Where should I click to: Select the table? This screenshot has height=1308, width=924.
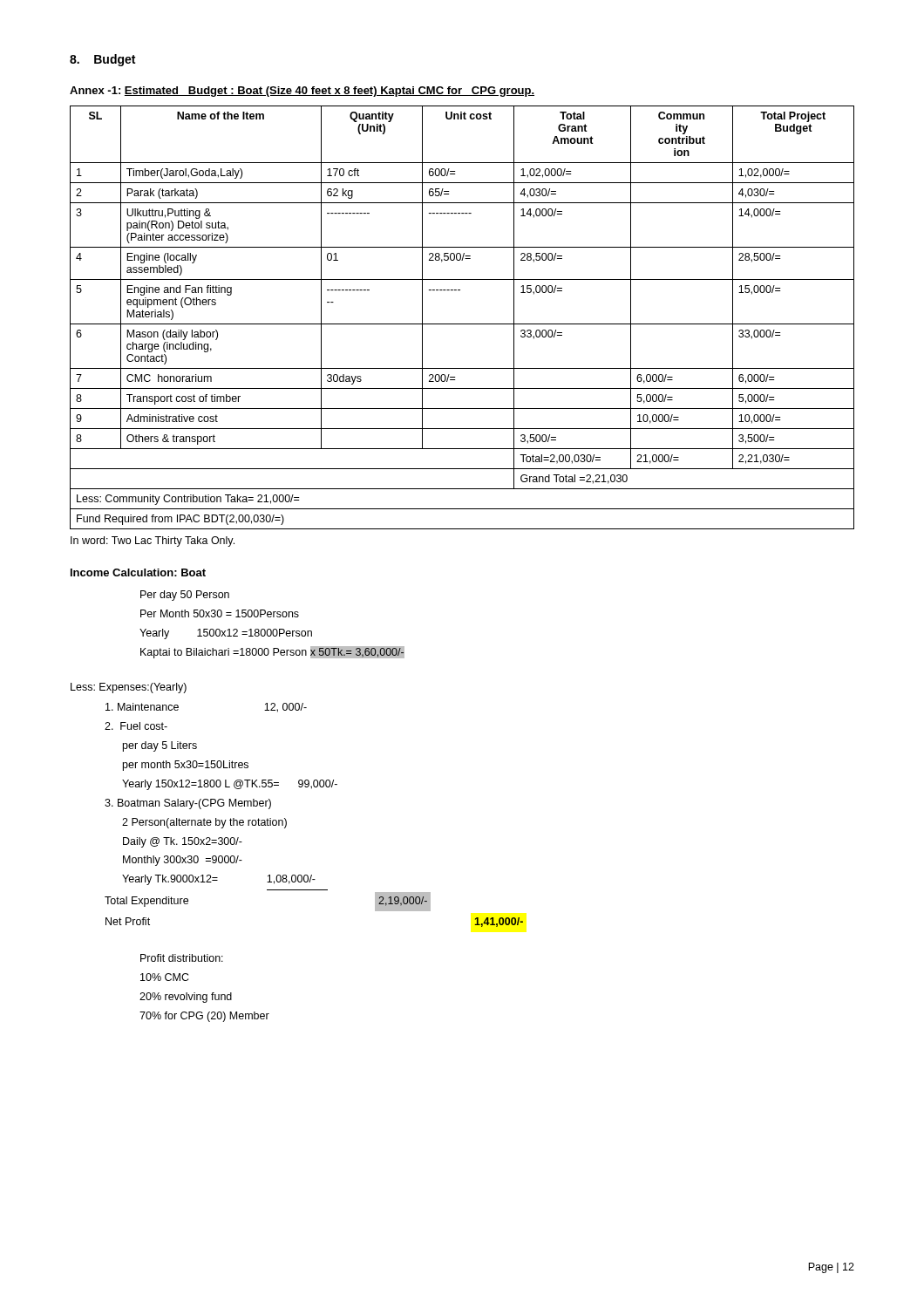[x=462, y=317]
